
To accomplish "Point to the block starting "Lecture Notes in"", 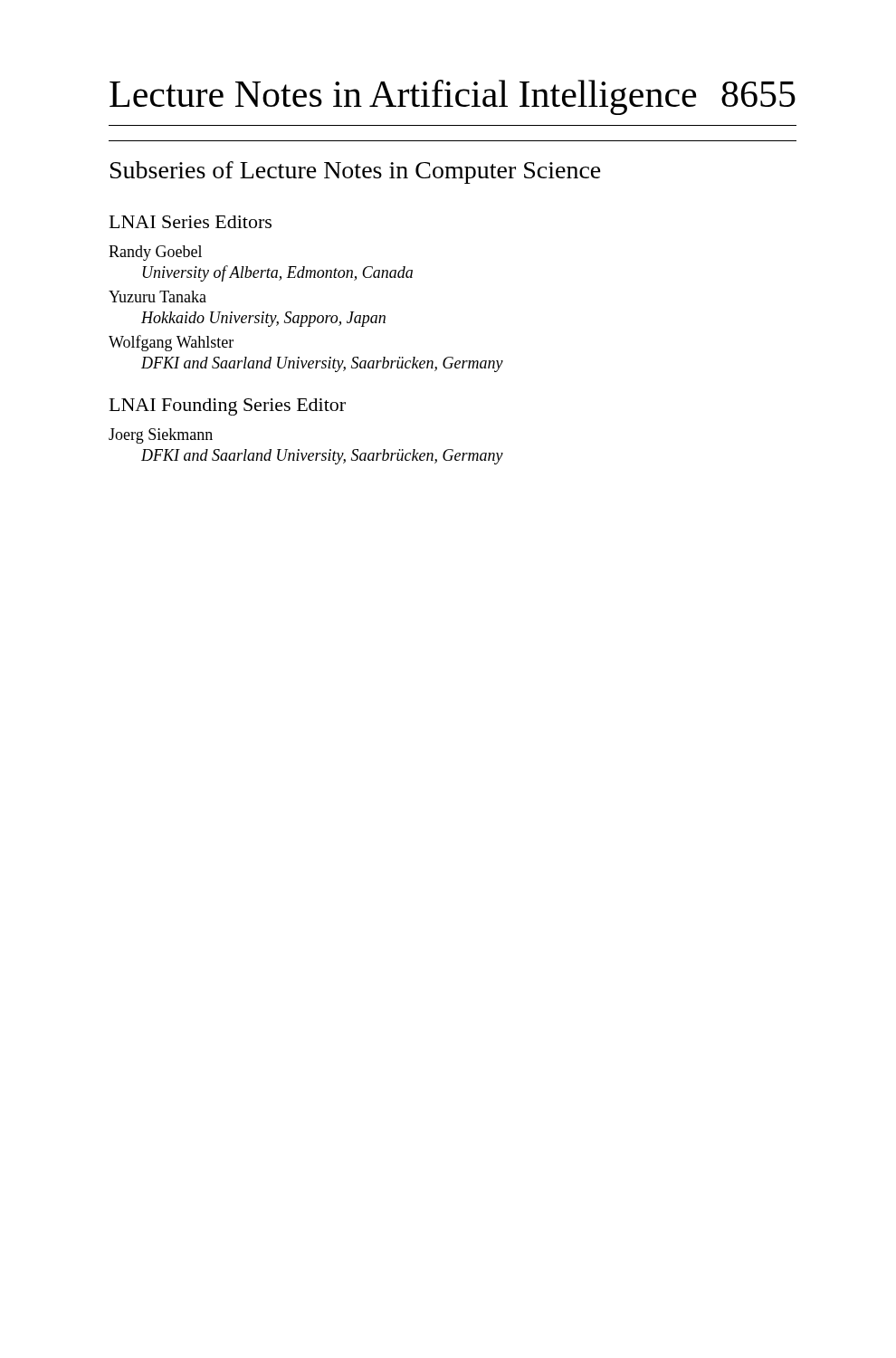I will pyautogui.click(x=453, y=94).
